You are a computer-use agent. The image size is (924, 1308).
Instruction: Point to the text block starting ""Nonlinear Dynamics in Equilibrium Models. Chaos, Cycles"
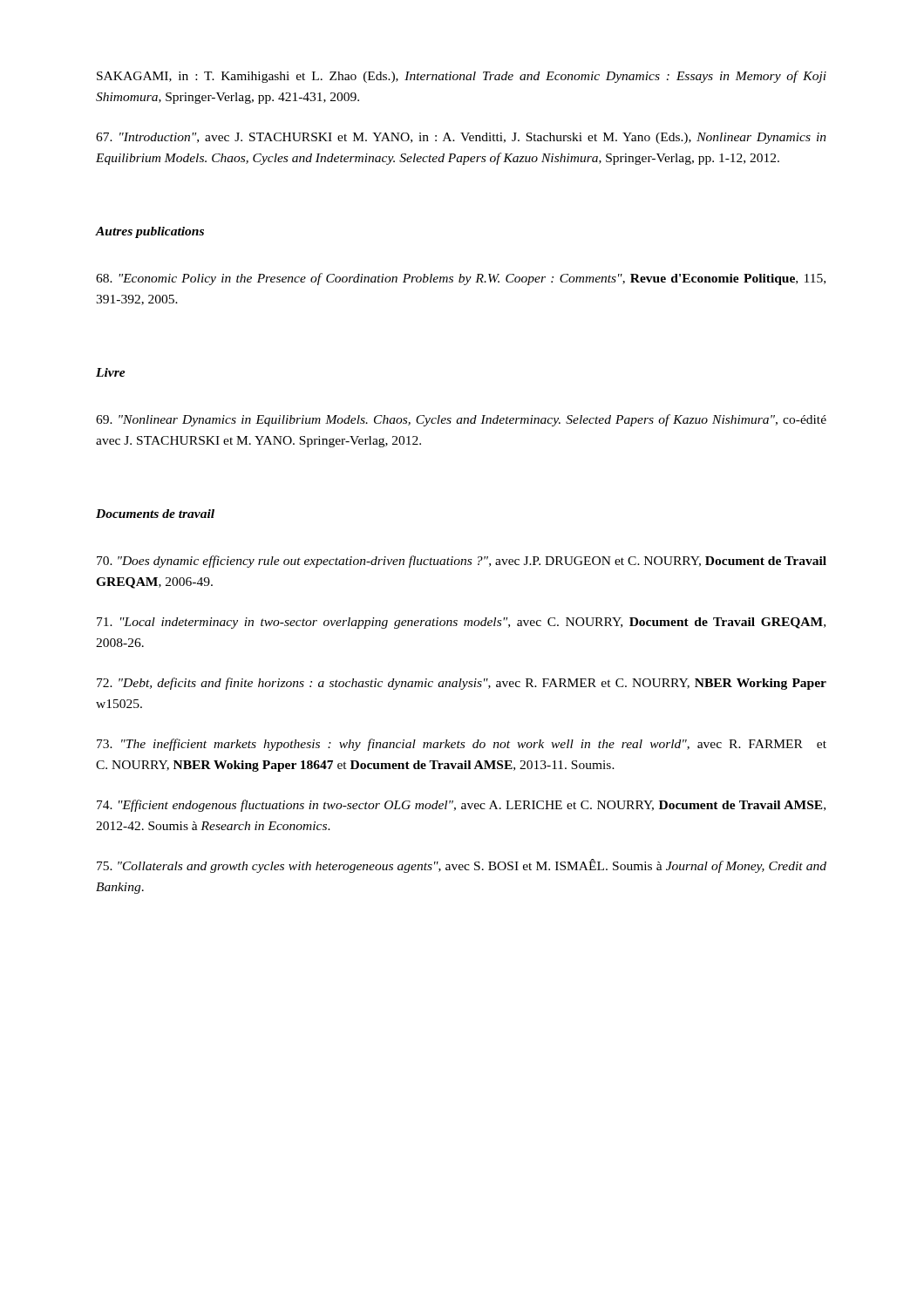pyautogui.click(x=461, y=430)
